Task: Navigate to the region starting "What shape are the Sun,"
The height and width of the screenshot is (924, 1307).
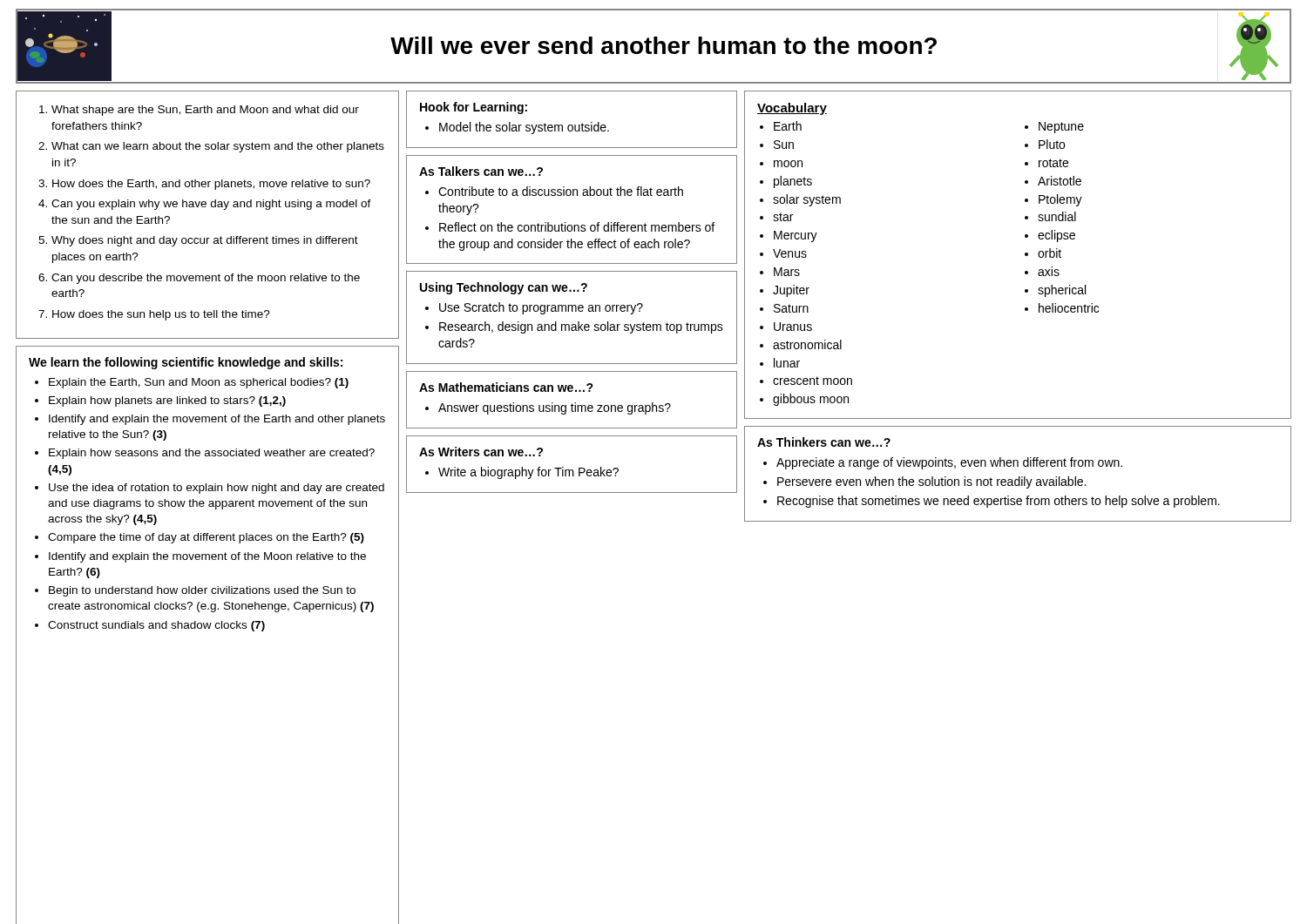Action: click(x=207, y=212)
